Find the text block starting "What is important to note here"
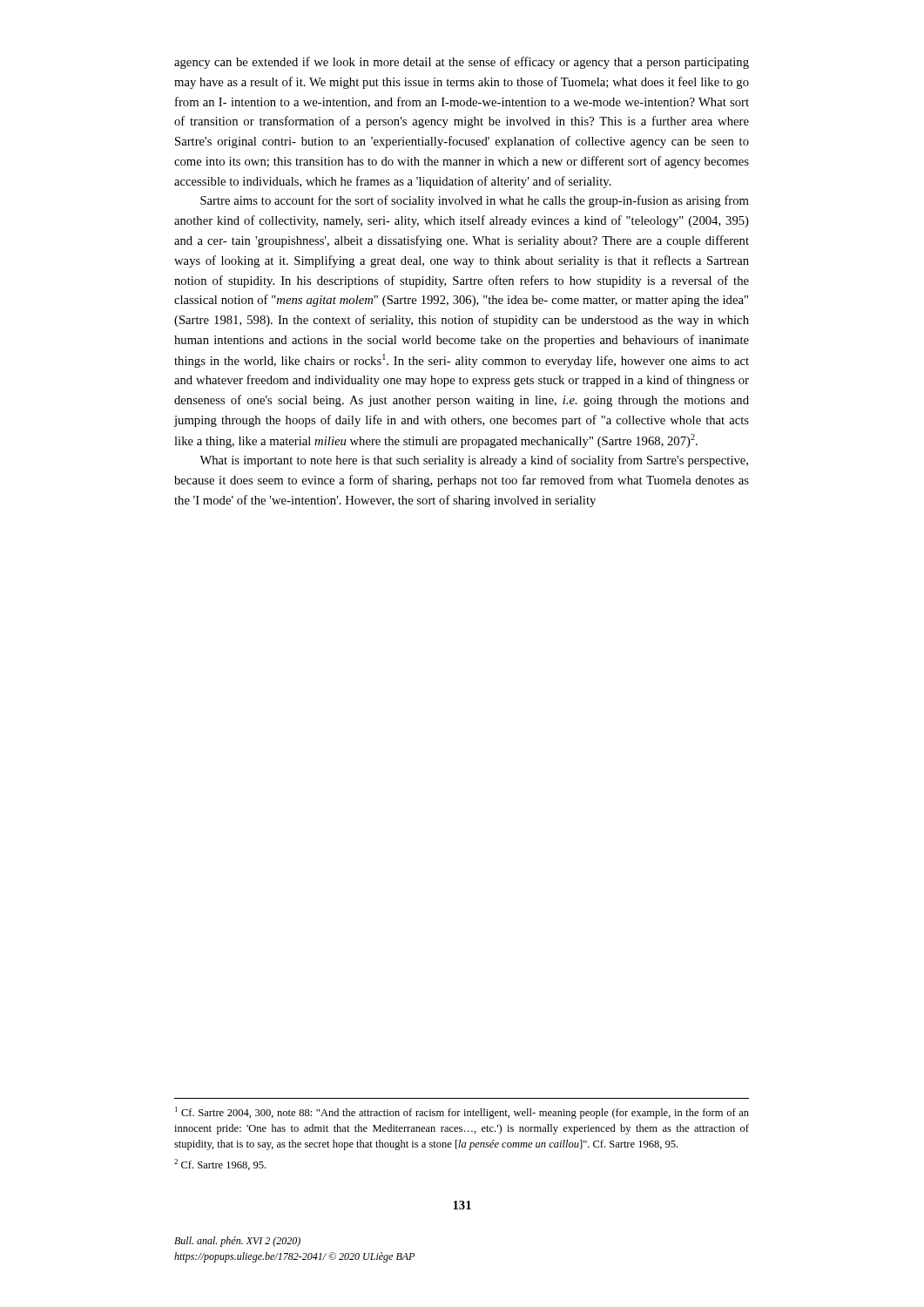 click(x=462, y=481)
